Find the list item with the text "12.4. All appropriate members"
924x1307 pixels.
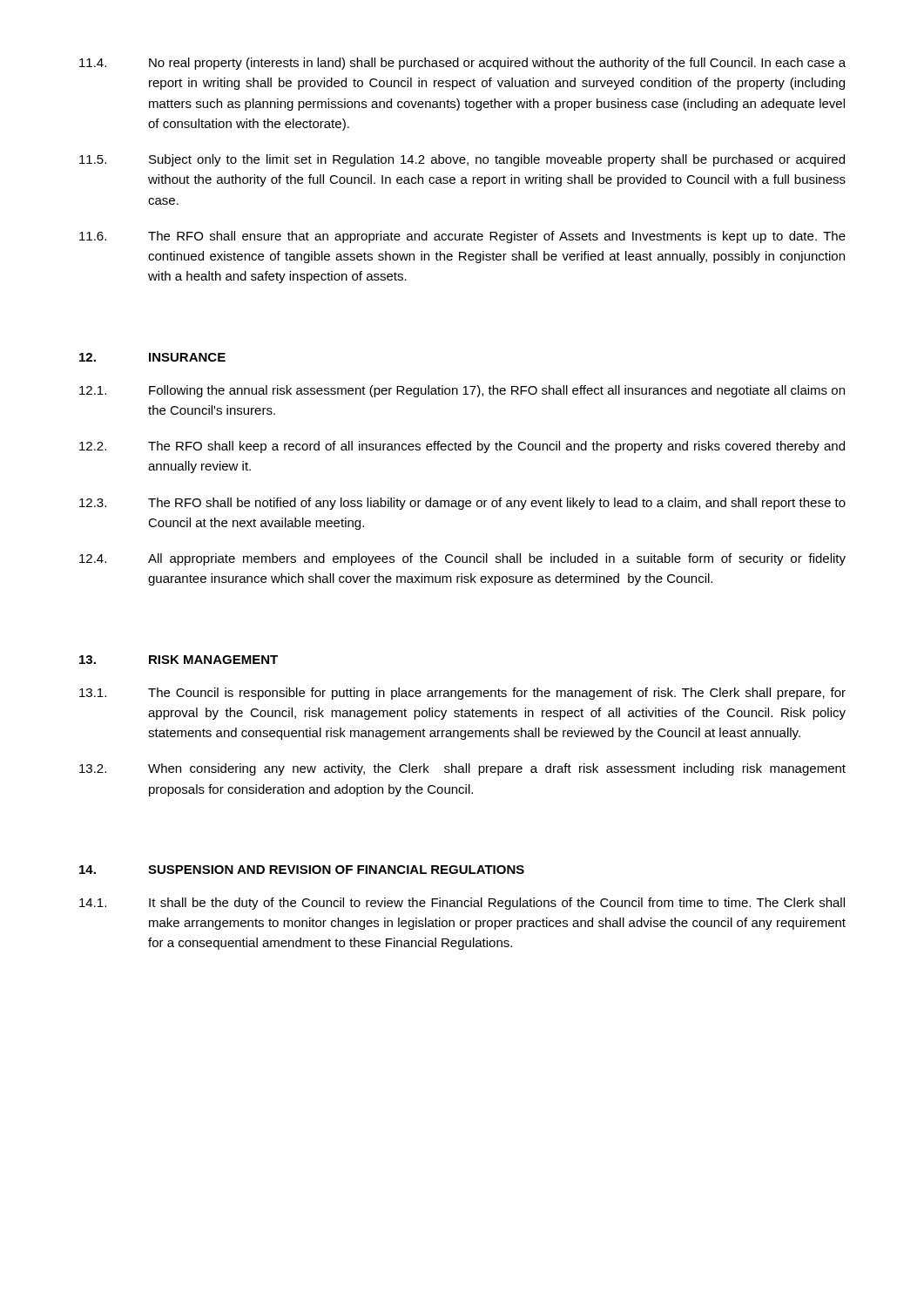coord(462,568)
